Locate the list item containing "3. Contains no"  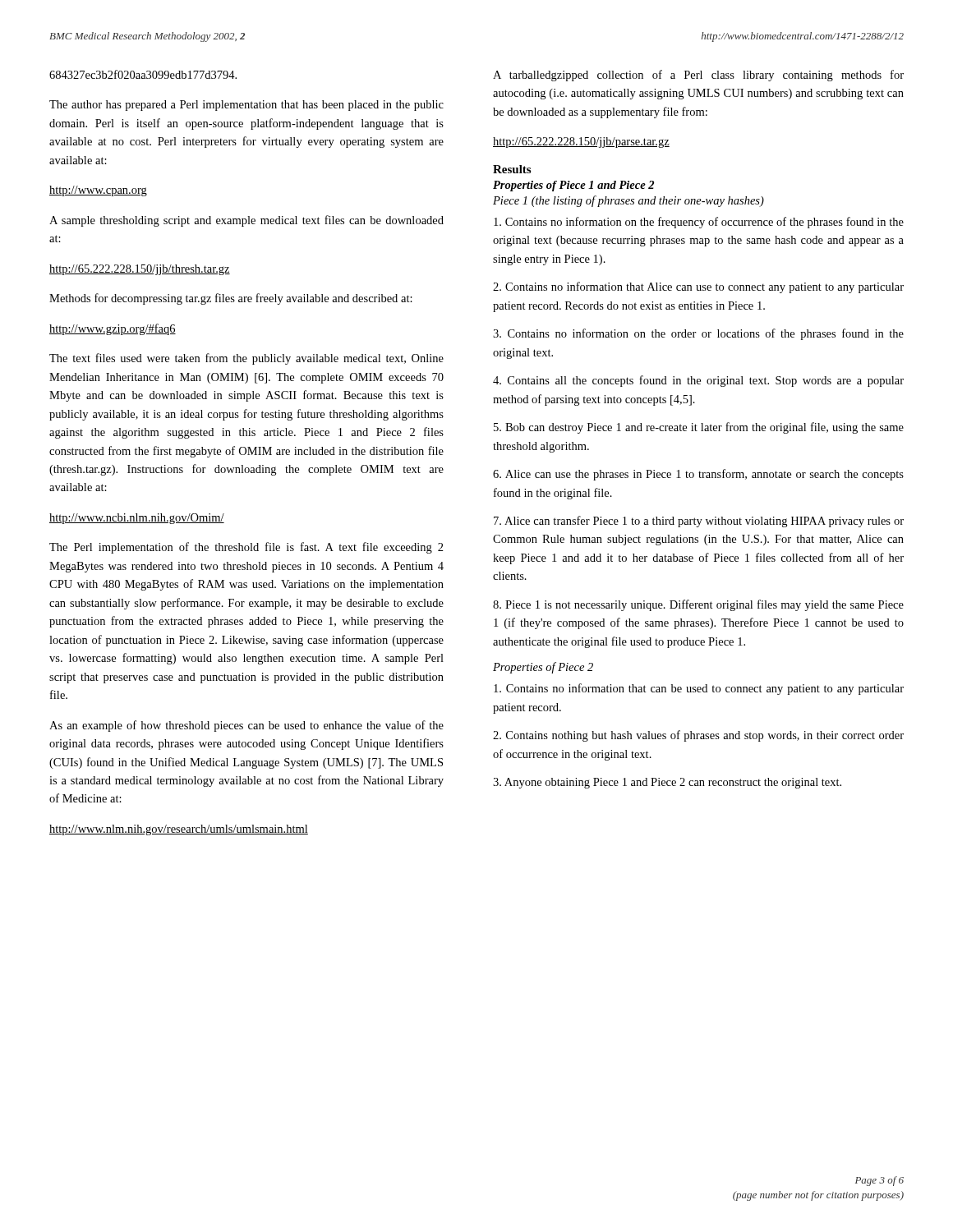click(x=698, y=343)
